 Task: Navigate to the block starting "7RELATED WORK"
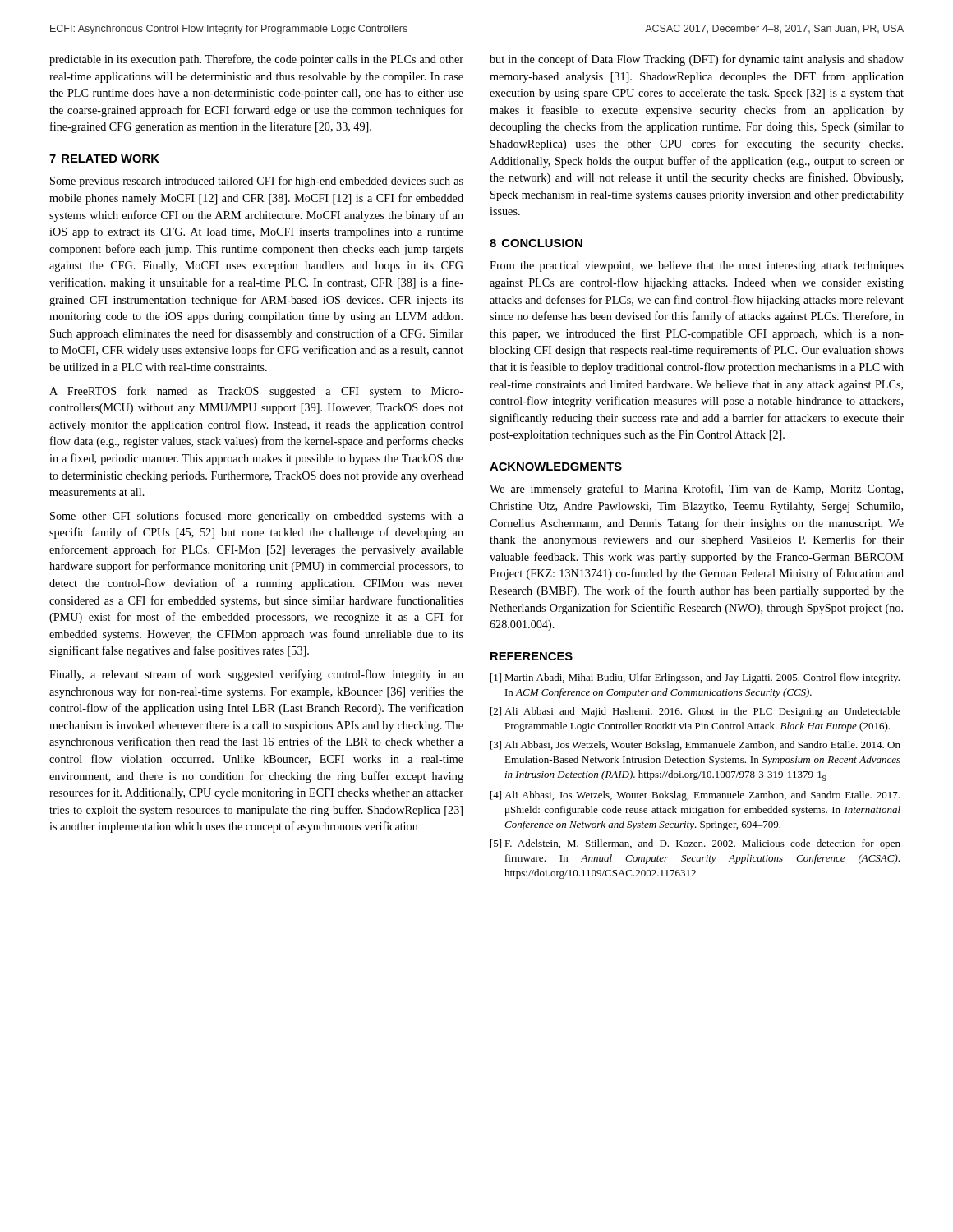(x=104, y=158)
